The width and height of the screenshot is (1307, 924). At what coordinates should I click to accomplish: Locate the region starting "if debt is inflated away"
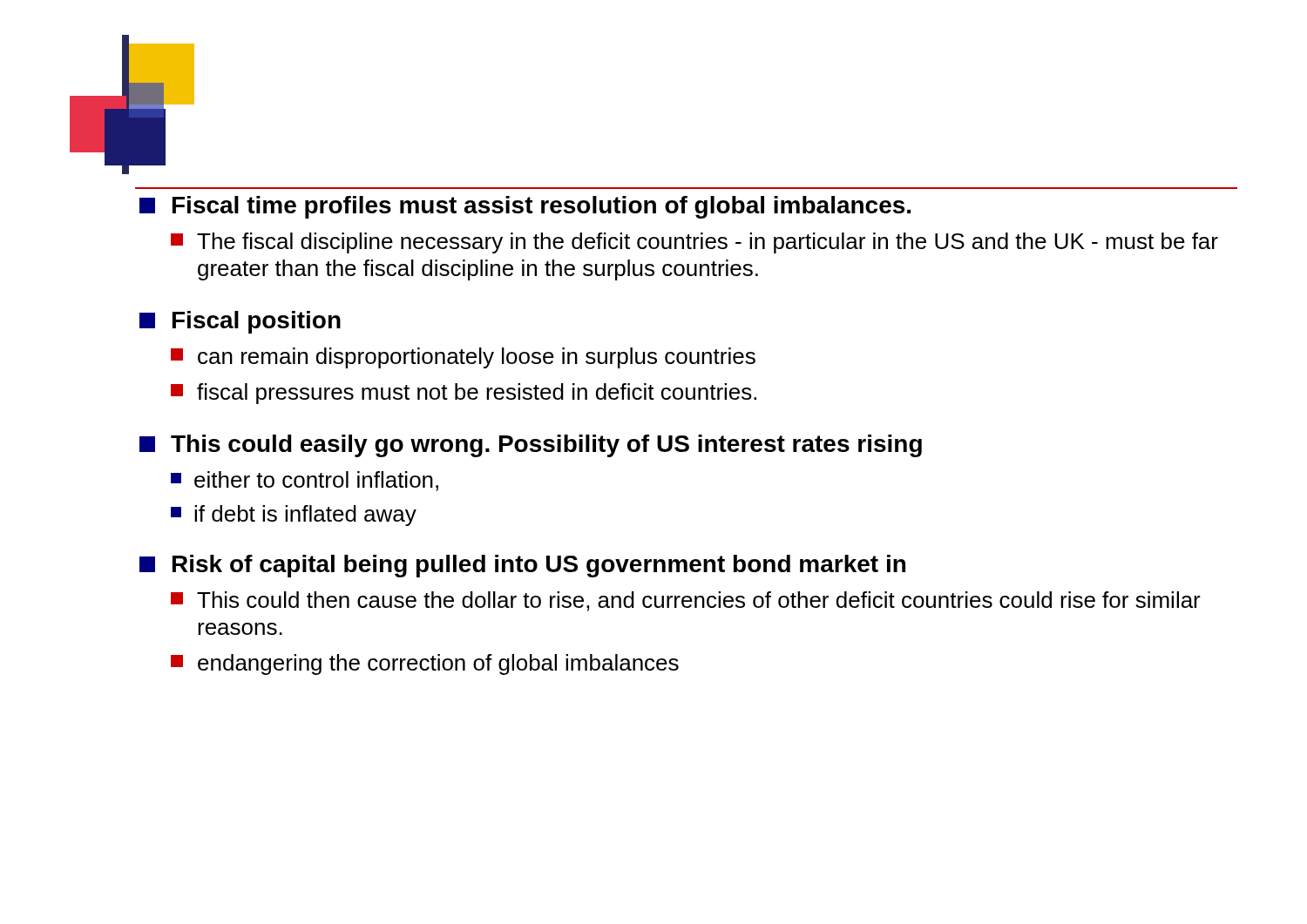point(294,516)
